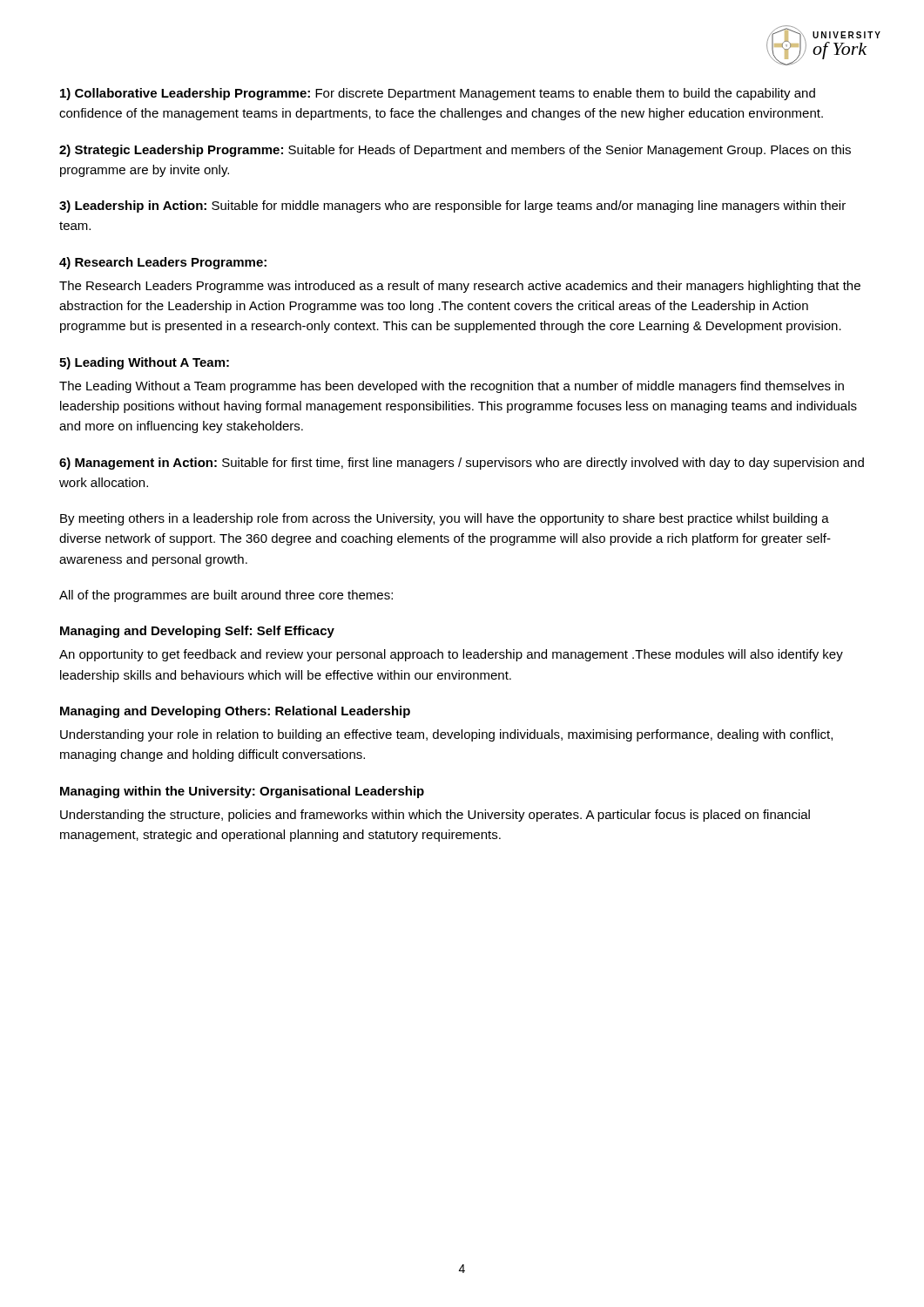
Task: Click on the text block containing "1) Collaborative Leadership Programme: For discrete"
Action: [442, 103]
